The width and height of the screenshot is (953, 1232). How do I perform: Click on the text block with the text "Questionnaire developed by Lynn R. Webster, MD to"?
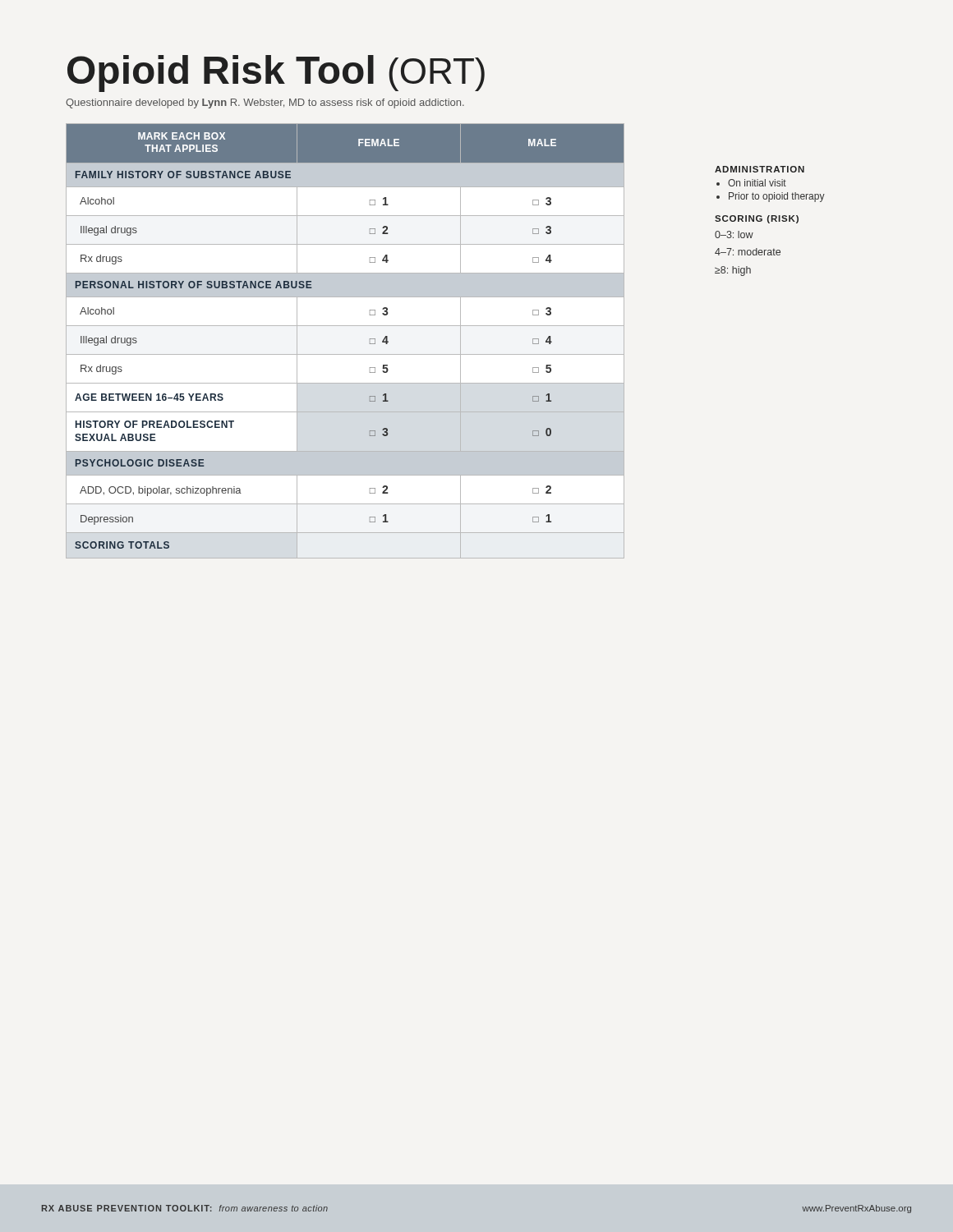pyautogui.click(x=265, y=102)
